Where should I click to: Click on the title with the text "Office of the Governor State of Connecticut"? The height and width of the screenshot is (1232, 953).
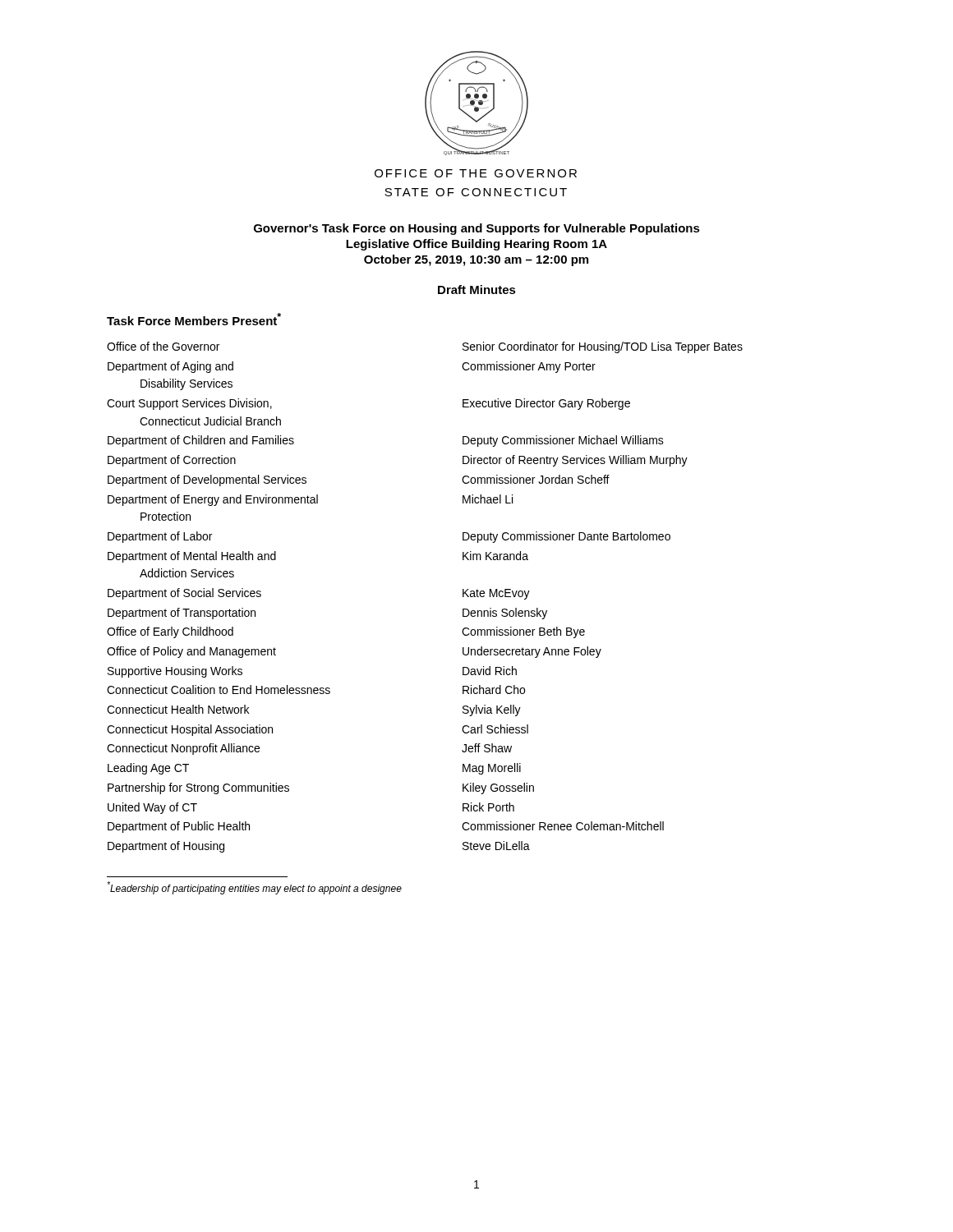pos(476,183)
